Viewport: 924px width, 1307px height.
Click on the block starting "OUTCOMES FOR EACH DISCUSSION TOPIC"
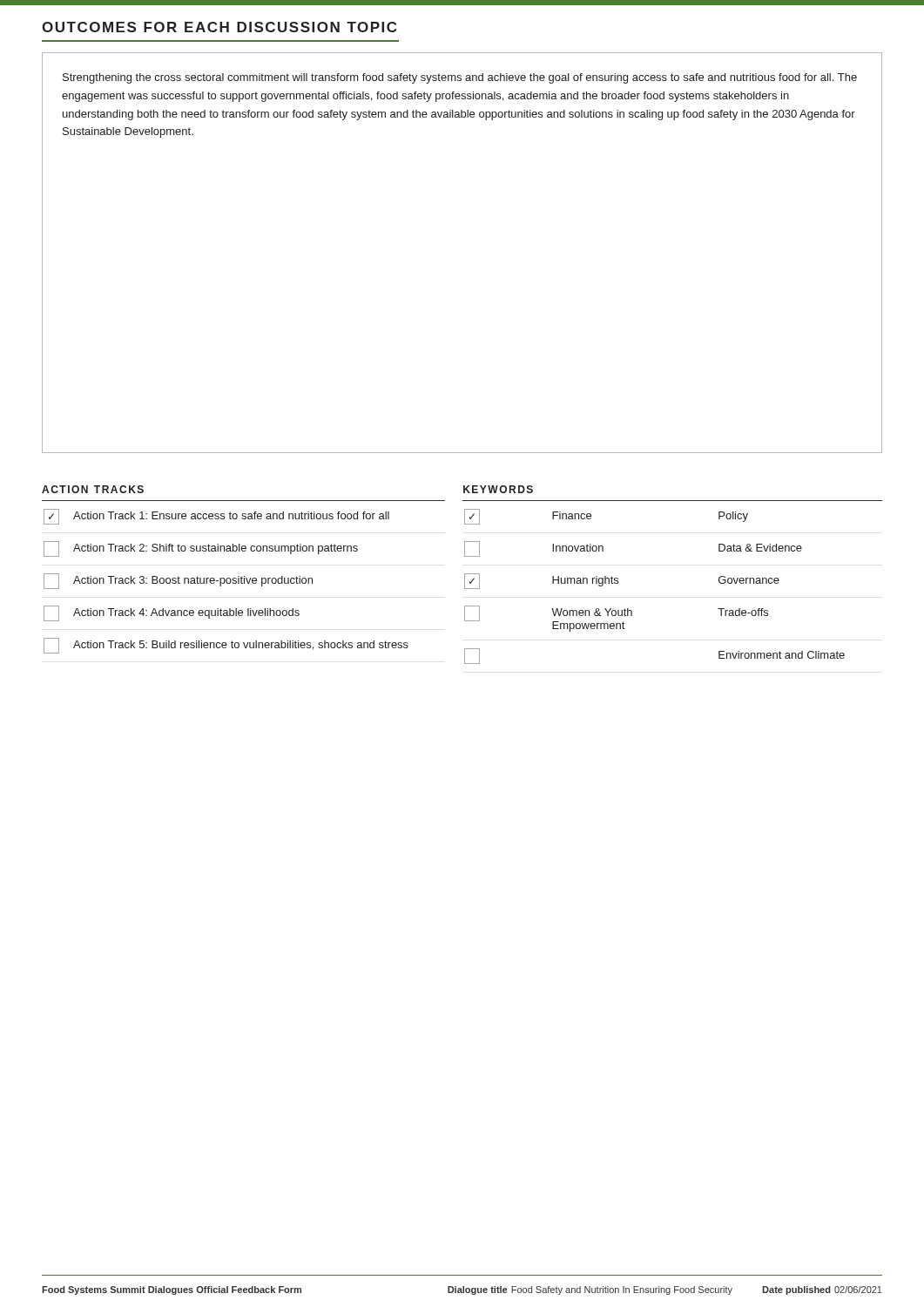click(220, 31)
